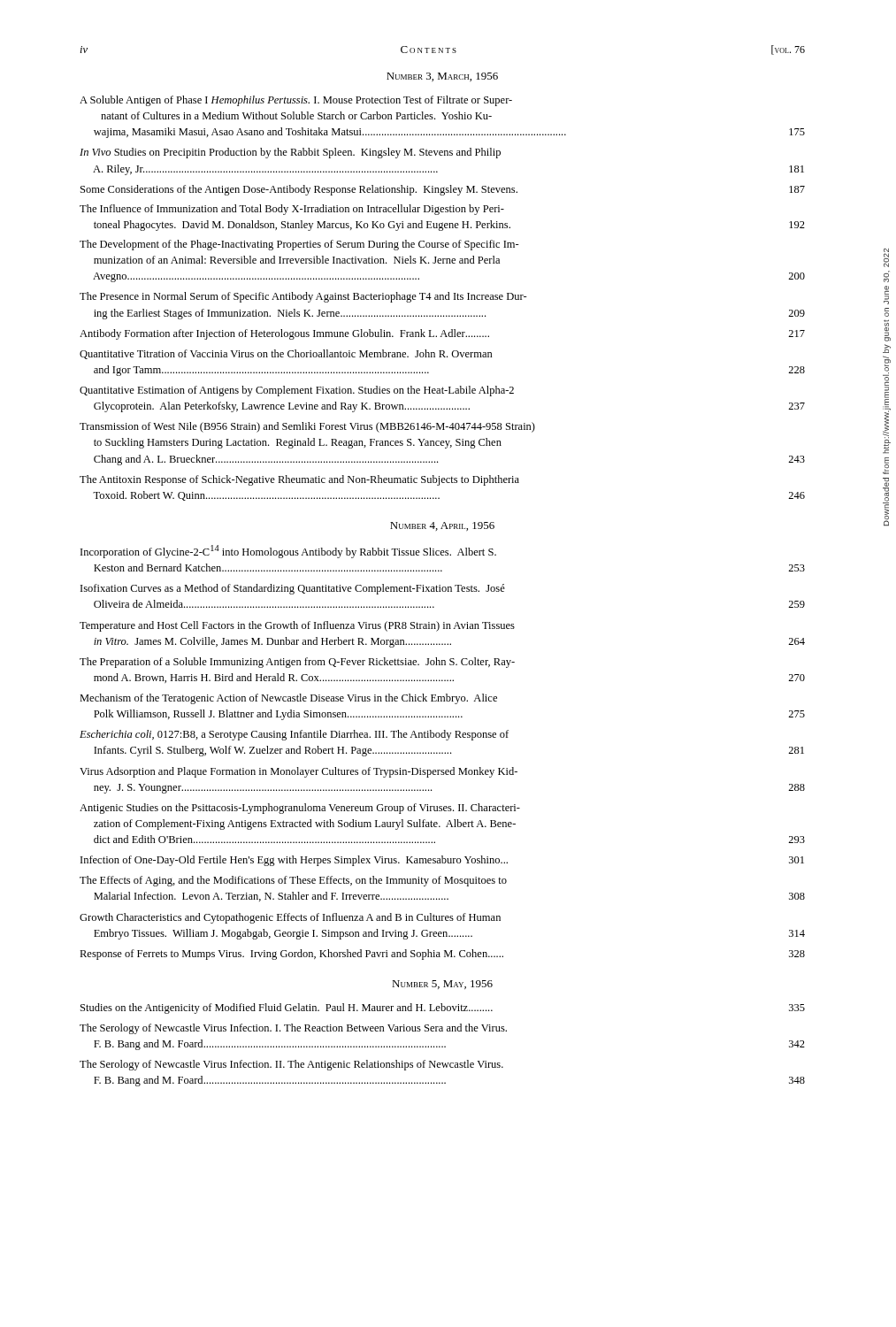The width and height of the screenshot is (896, 1327).
Task: Select the element starting "Number 4, April,"
Action: pyautogui.click(x=442, y=525)
